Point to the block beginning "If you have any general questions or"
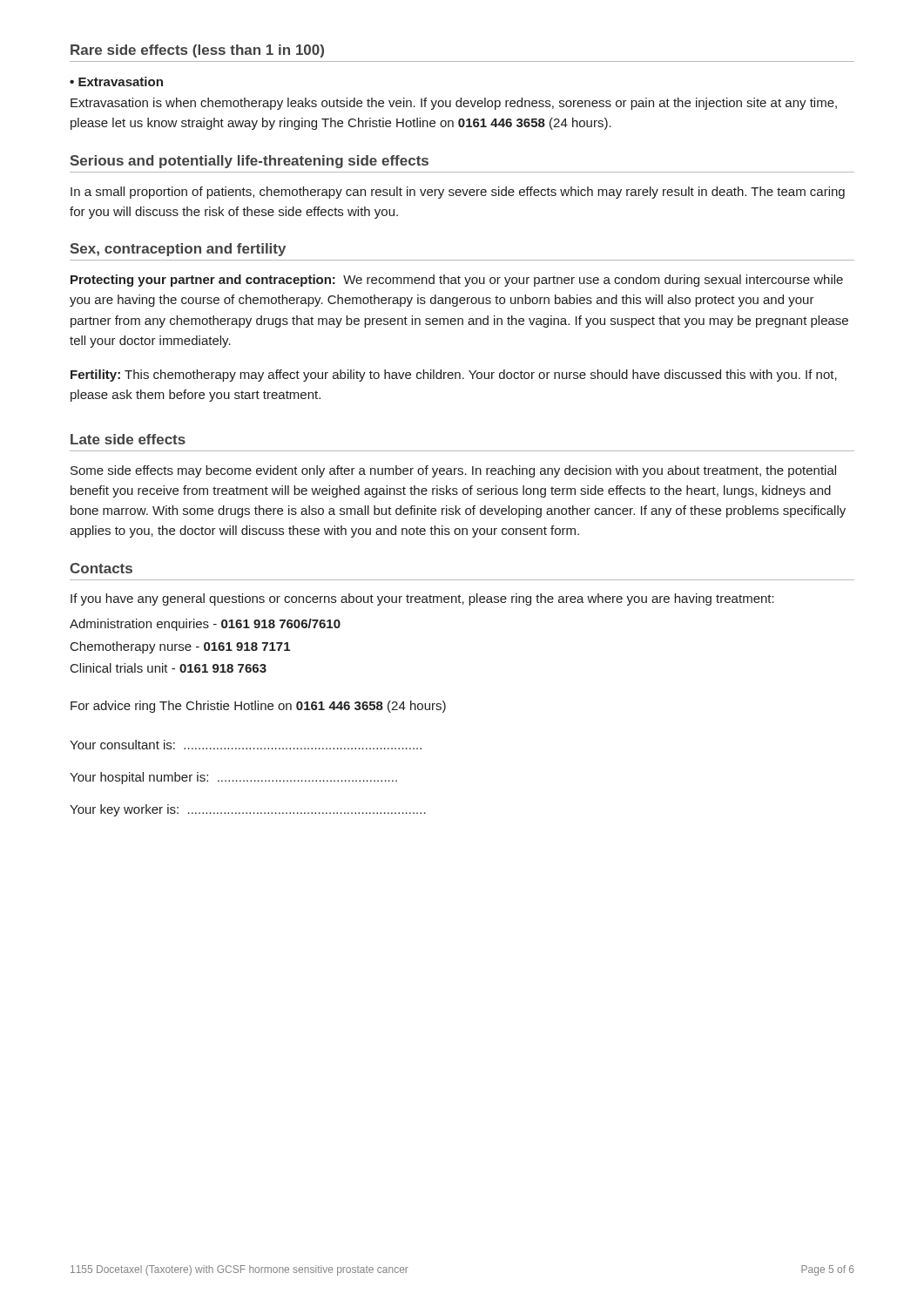 click(x=462, y=598)
